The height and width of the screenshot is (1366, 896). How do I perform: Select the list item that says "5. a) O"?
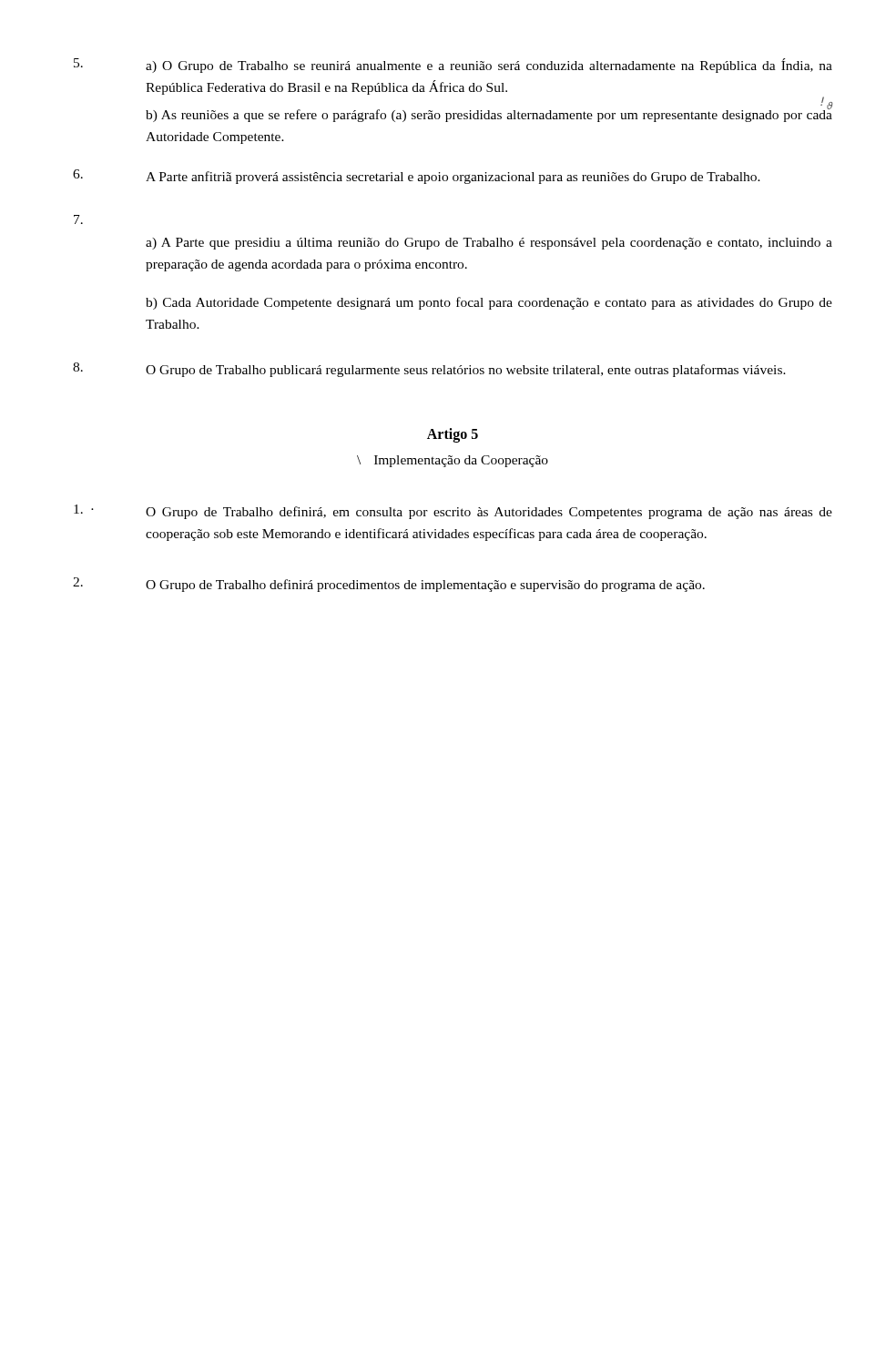(453, 76)
